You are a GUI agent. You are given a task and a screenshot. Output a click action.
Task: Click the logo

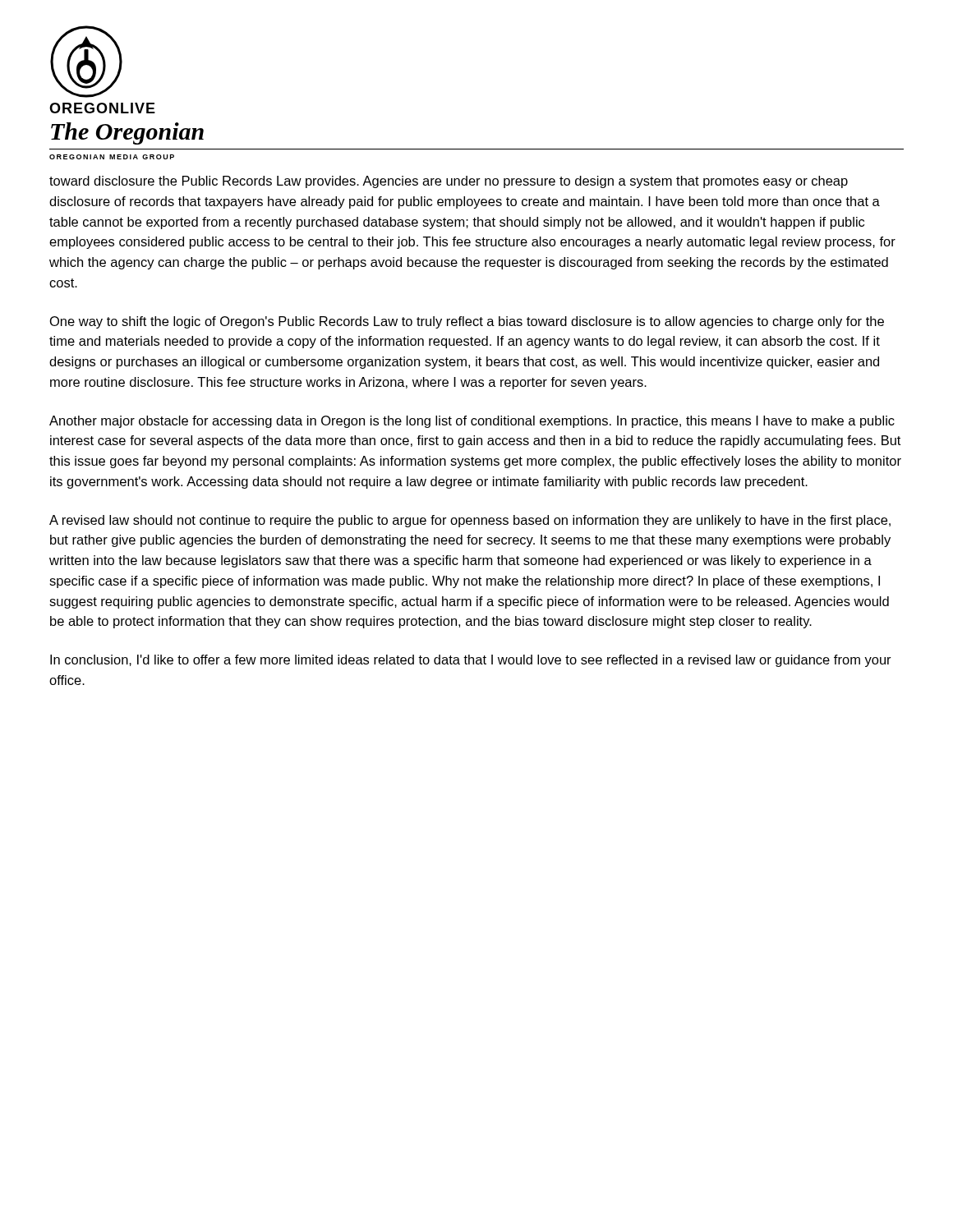click(x=476, y=96)
